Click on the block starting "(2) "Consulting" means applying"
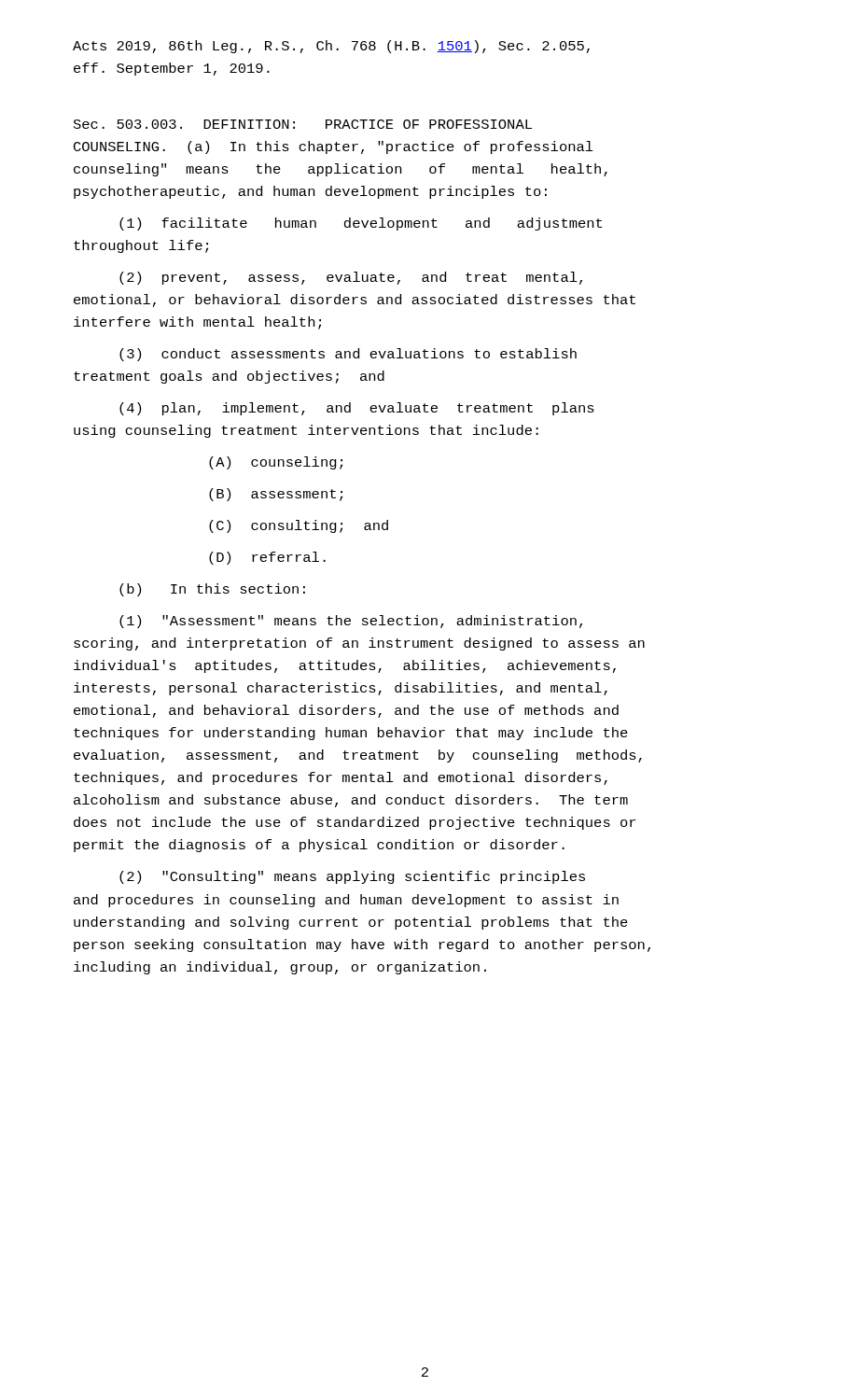The height and width of the screenshot is (1400, 850). point(428,923)
